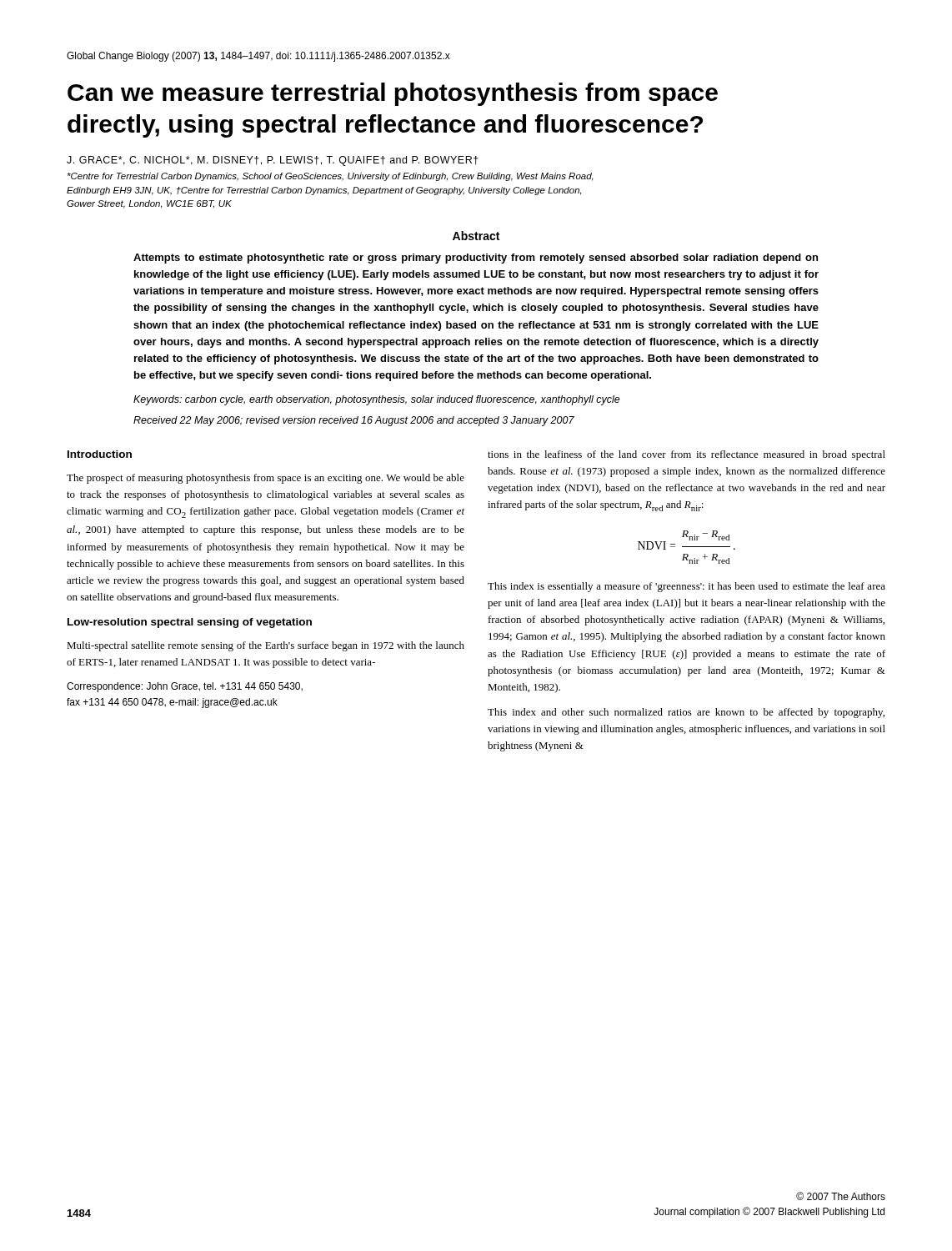
Task: Find the footnote that reads "Correspondence: John Grace, tel. +131"
Action: pyautogui.click(x=185, y=694)
